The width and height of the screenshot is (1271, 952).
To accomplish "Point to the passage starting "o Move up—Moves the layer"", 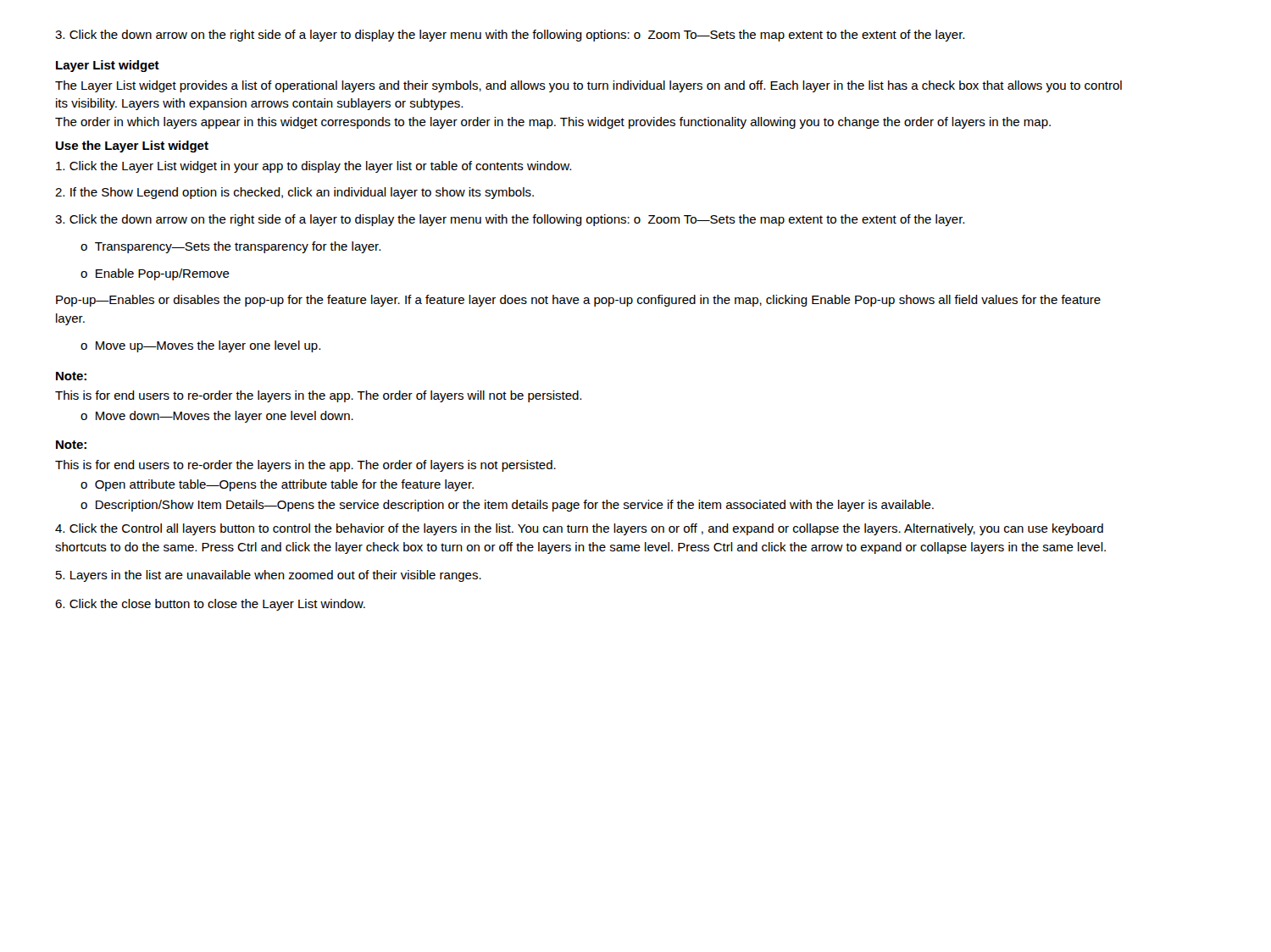I will 201,345.
